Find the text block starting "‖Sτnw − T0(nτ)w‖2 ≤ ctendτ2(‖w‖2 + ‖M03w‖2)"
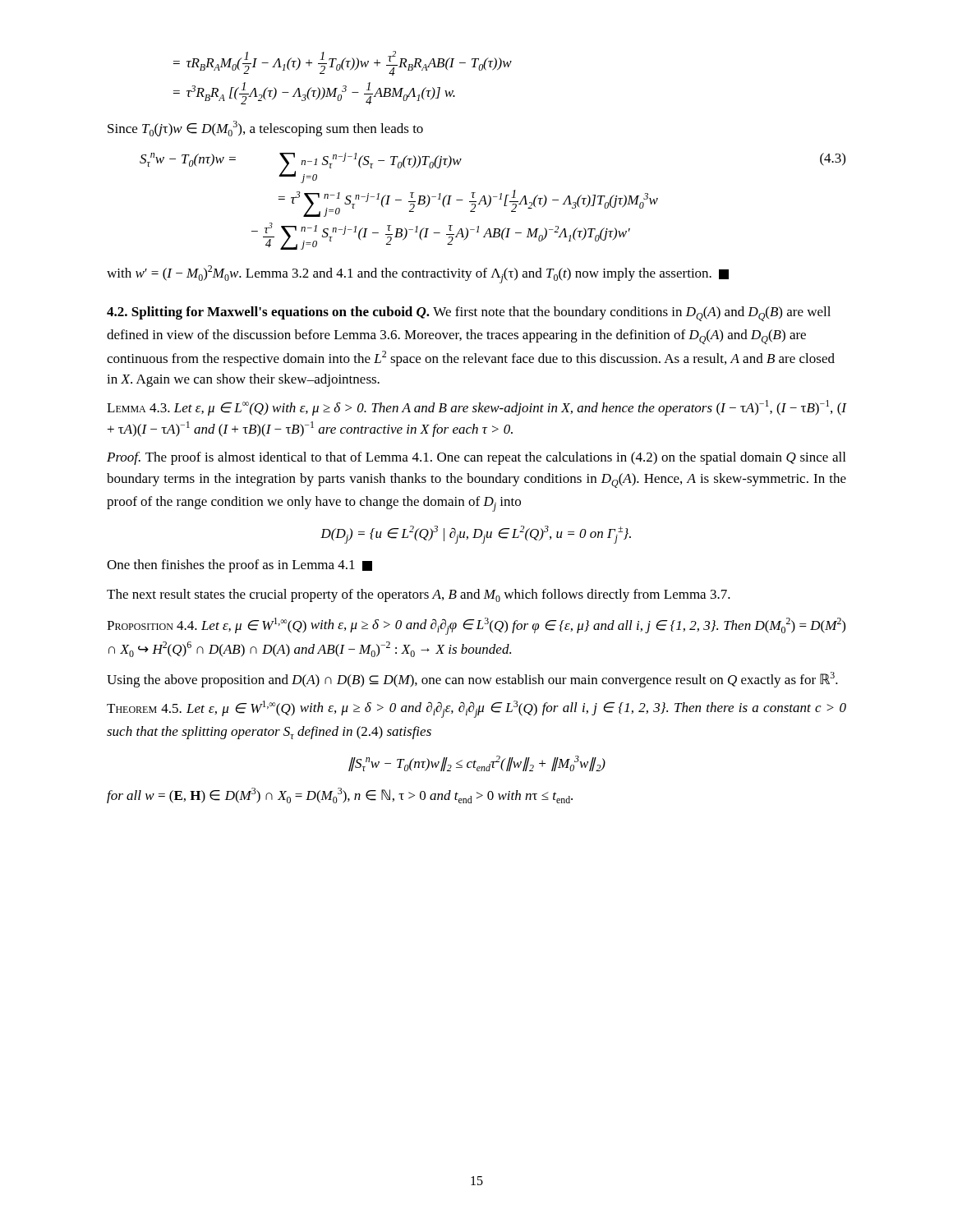The width and height of the screenshot is (953, 1232). pos(476,764)
